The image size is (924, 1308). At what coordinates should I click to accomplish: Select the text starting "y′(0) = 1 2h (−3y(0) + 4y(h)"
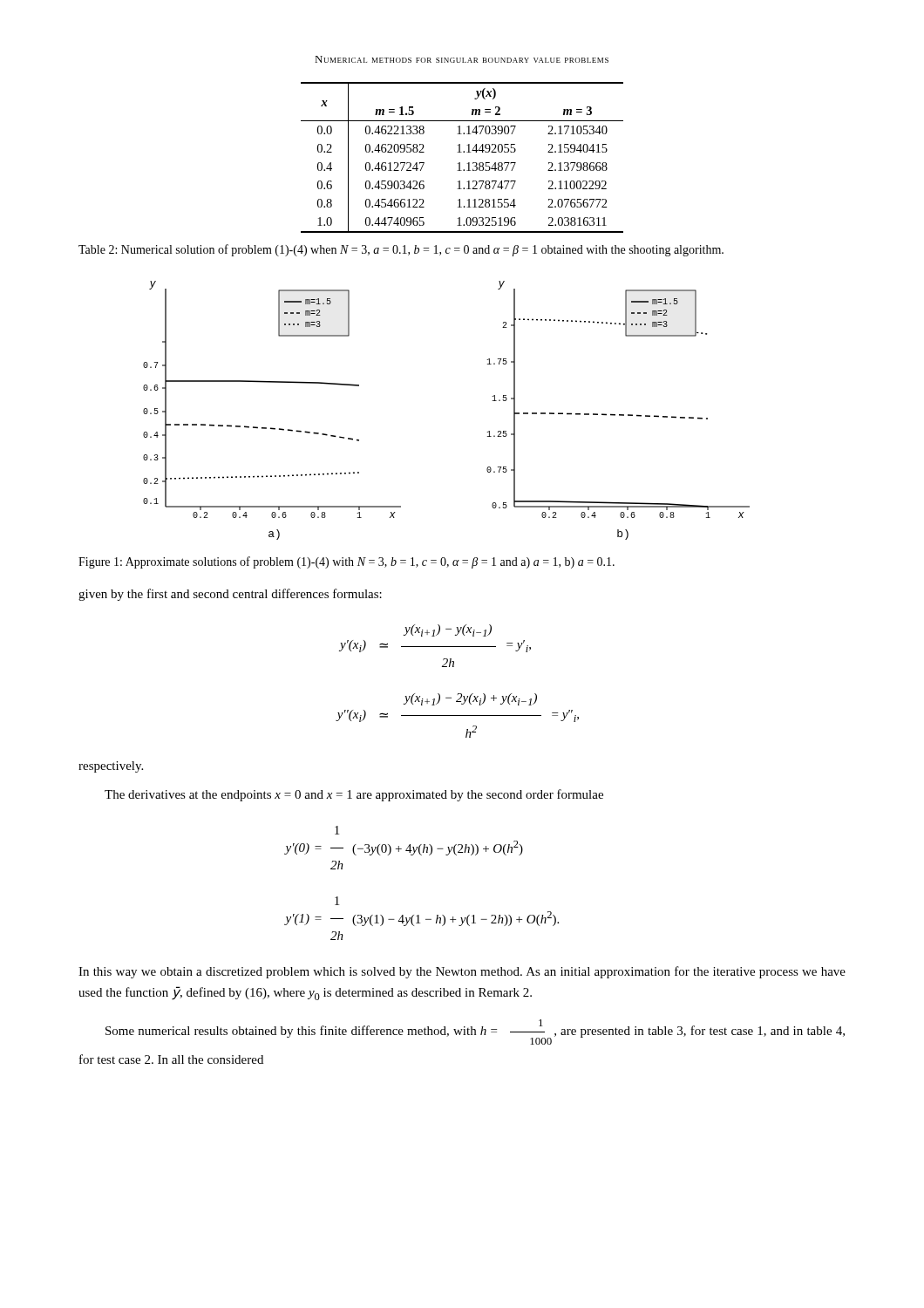pos(337,830)
